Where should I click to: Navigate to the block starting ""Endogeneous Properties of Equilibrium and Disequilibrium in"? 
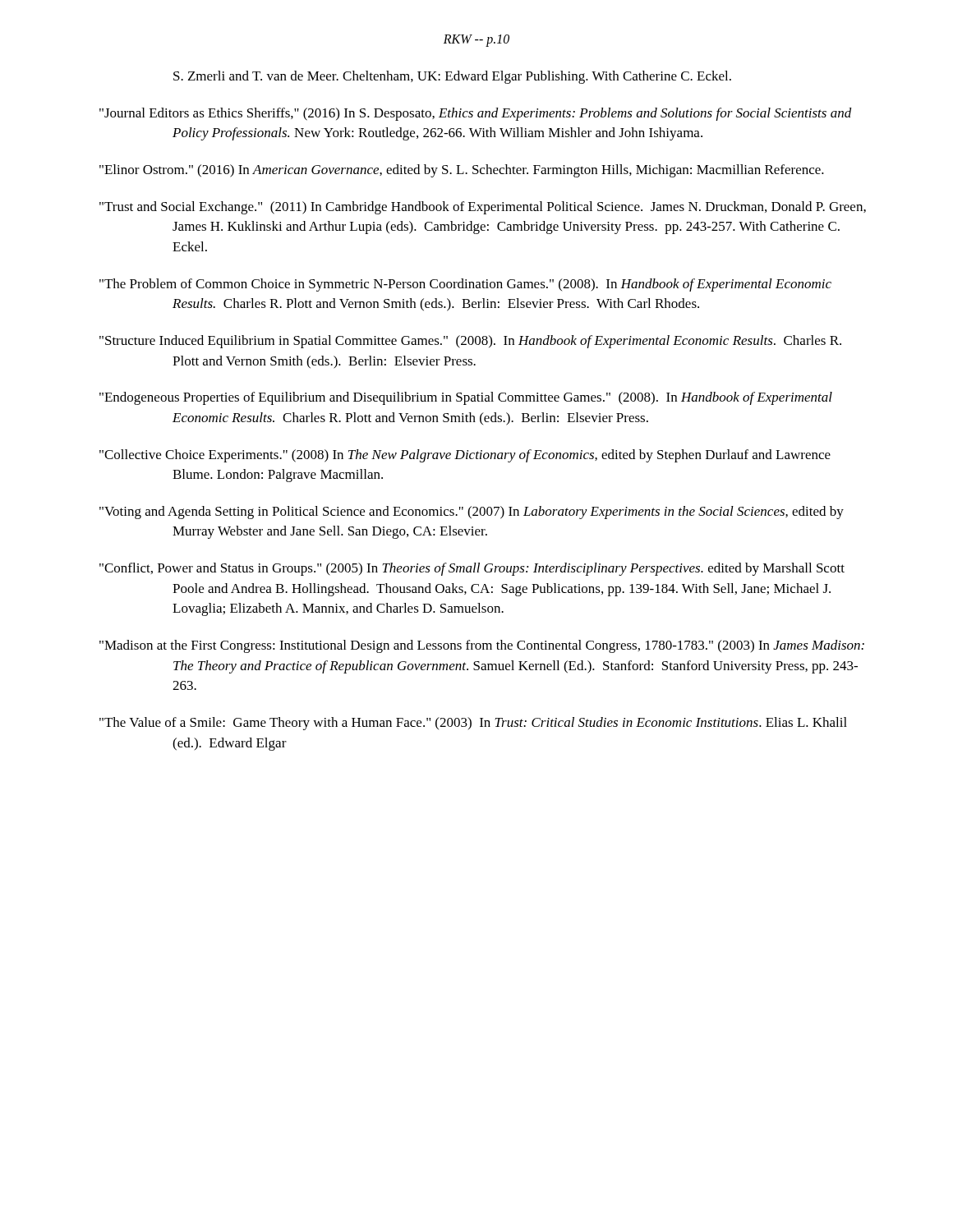(485, 408)
